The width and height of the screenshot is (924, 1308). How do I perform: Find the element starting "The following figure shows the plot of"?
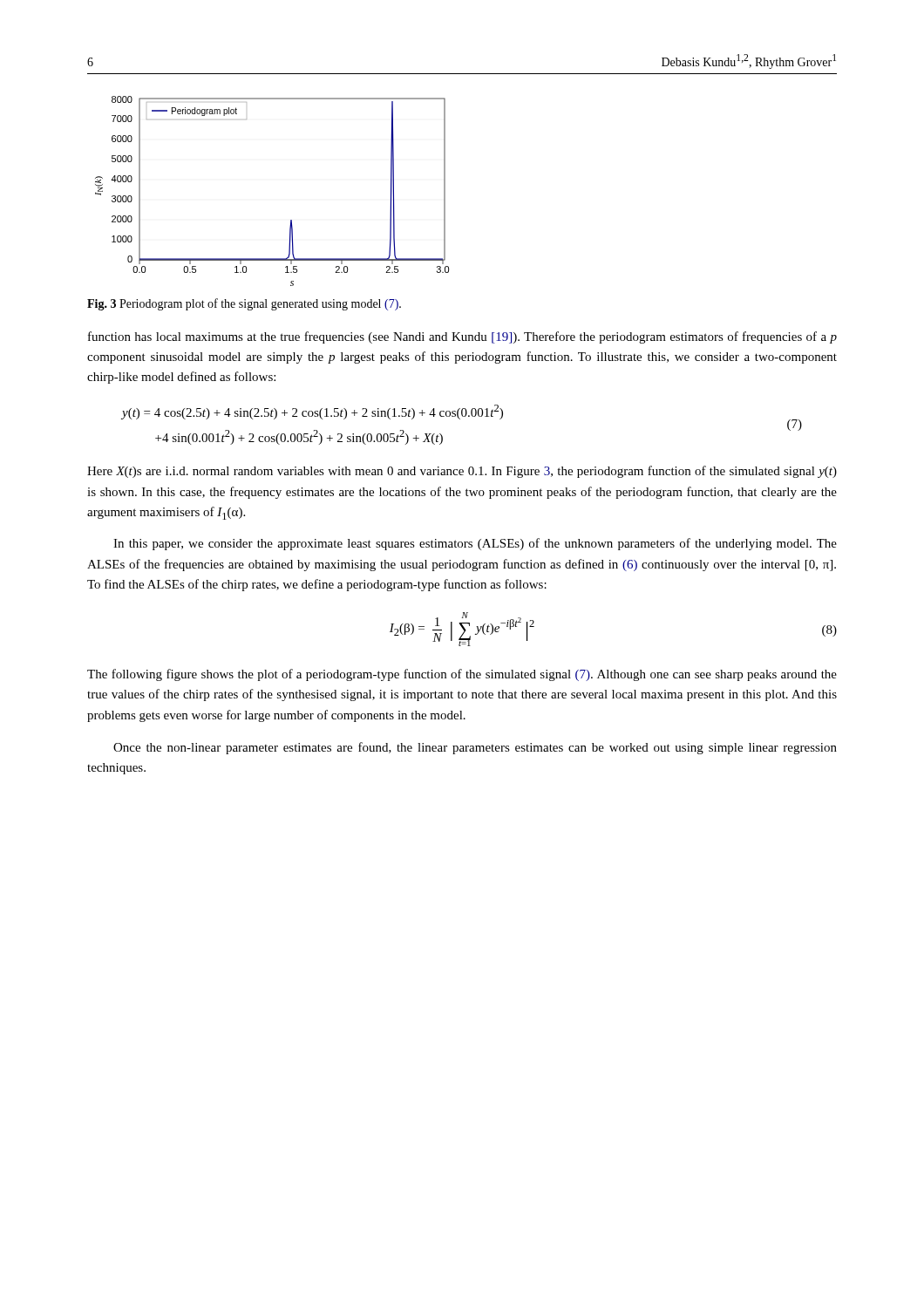462,694
